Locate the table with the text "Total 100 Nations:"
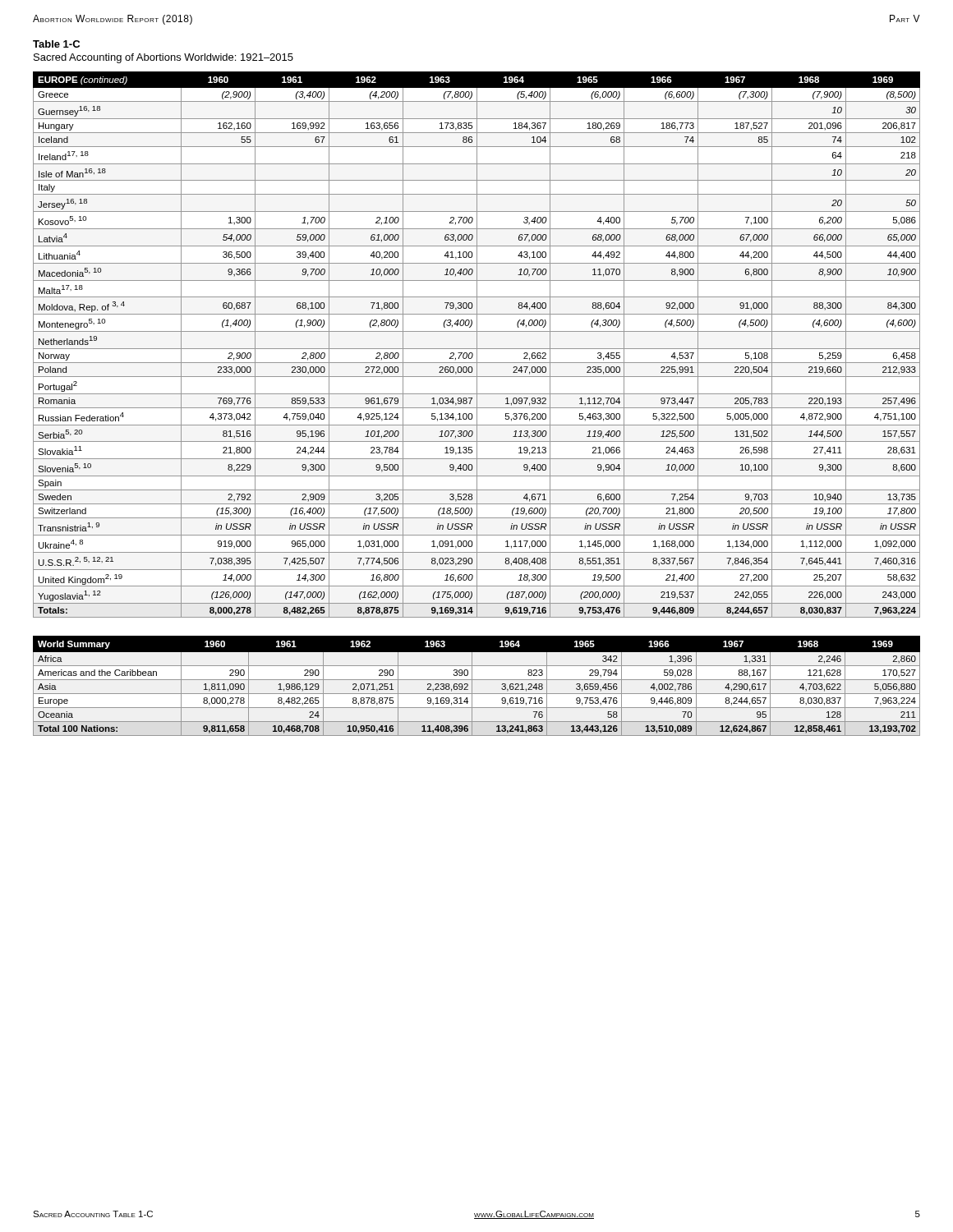 click(476, 686)
